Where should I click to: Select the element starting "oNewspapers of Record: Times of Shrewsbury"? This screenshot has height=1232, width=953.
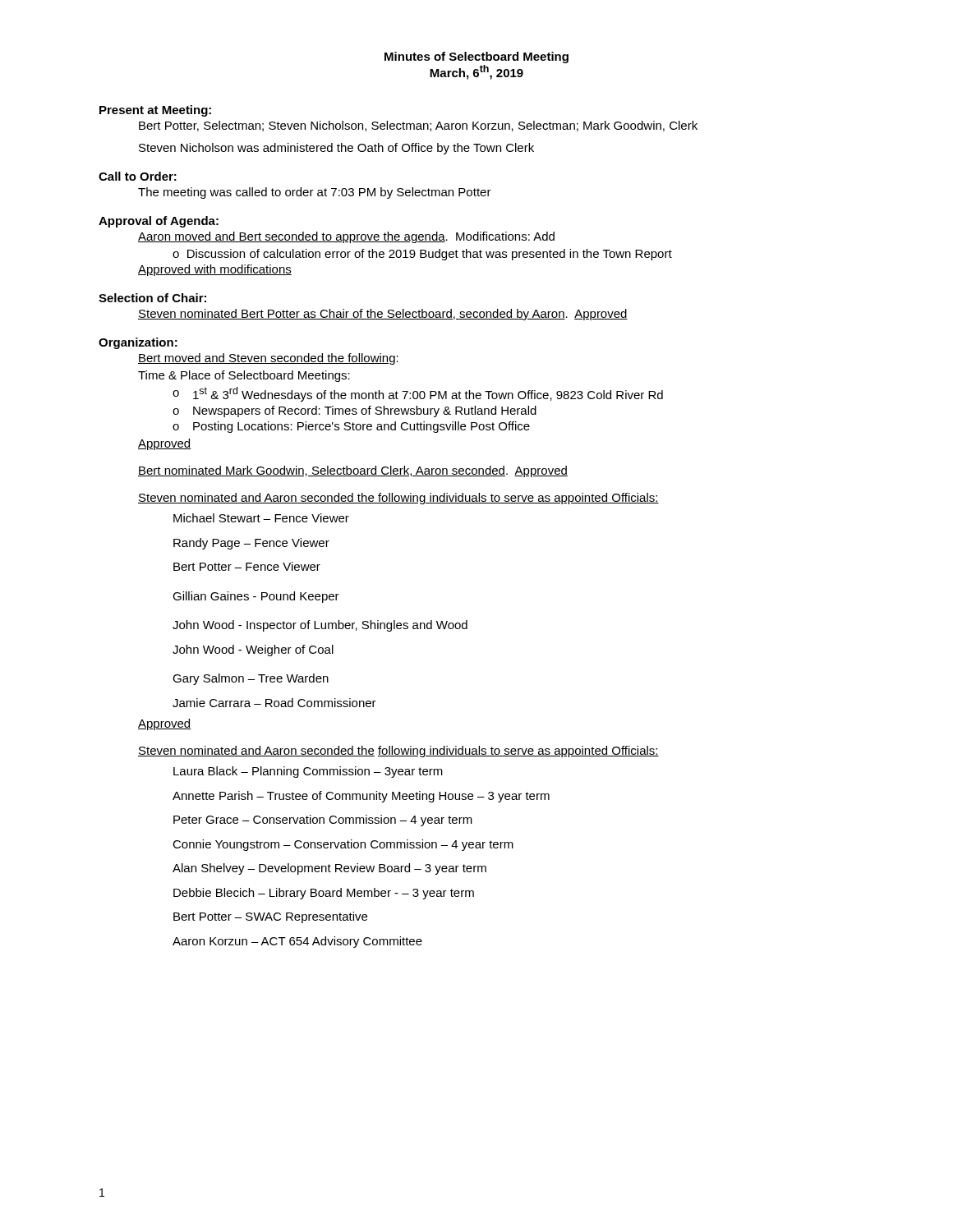(x=355, y=410)
